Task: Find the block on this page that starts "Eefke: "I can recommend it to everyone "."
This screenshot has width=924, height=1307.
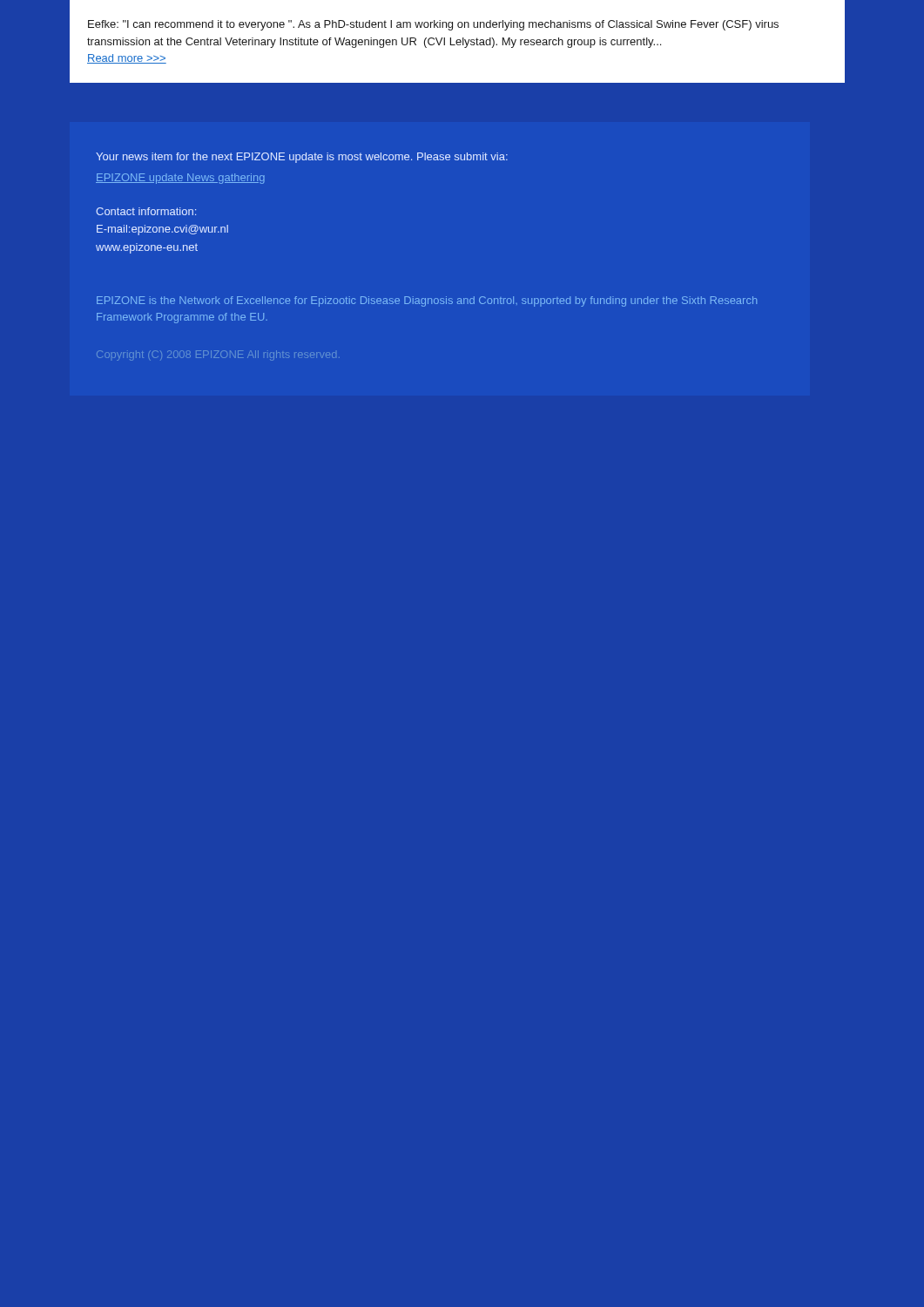Action: (x=457, y=41)
